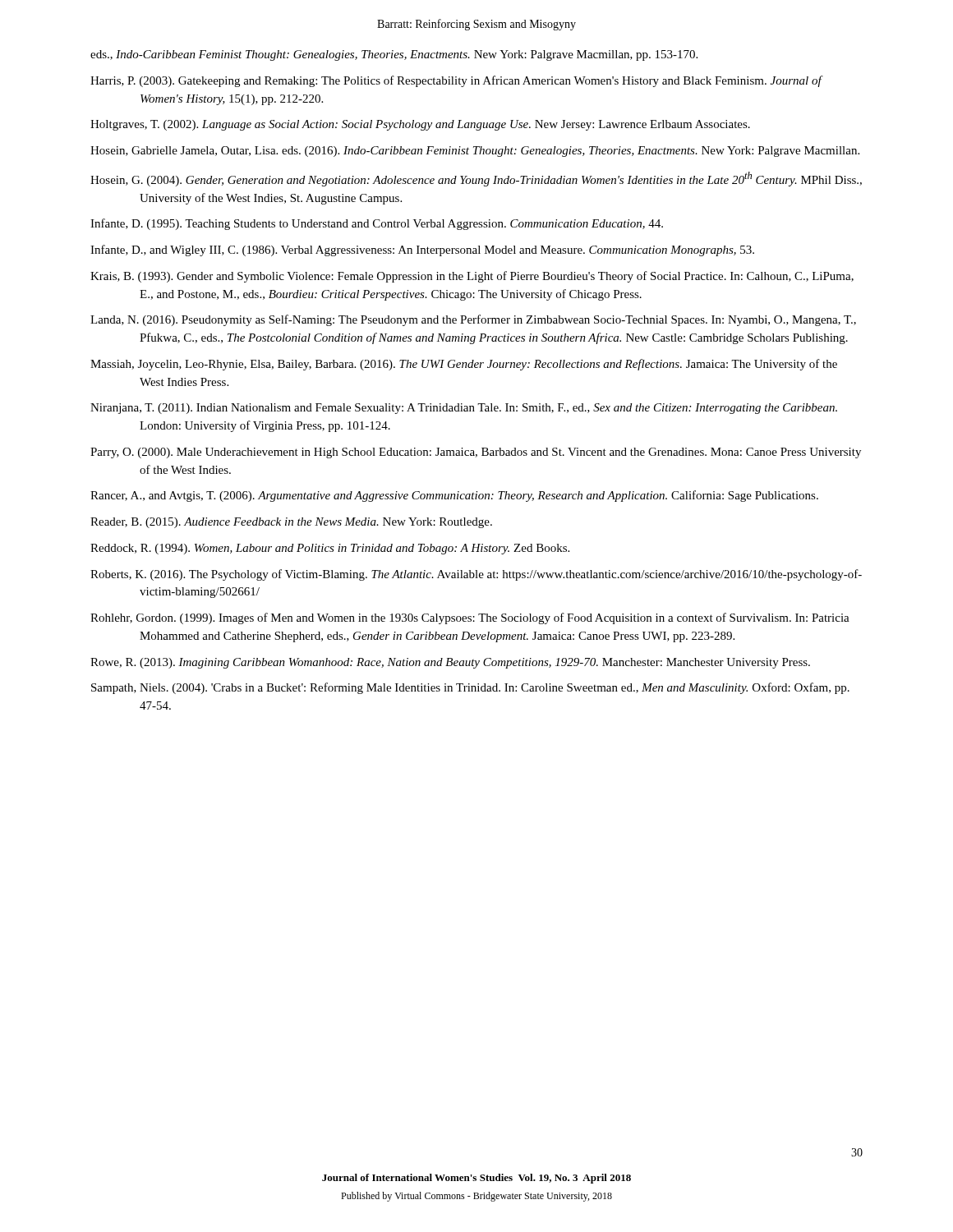Point to the text block starting "Sampath, Niels. (2004). 'Crabs in"
This screenshot has height=1232, width=953.
[x=470, y=697]
